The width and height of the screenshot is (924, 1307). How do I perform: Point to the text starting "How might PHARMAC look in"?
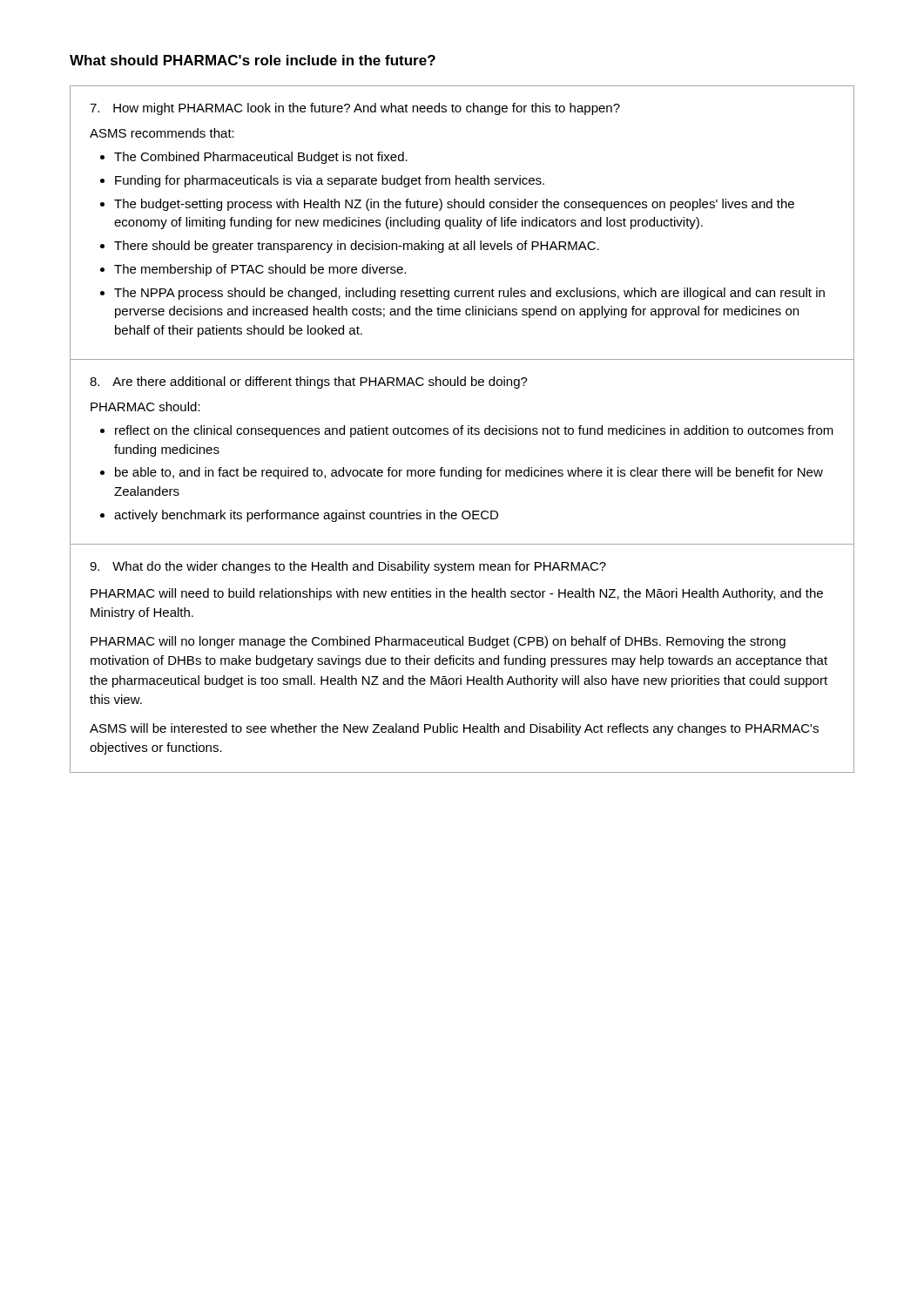(x=462, y=220)
